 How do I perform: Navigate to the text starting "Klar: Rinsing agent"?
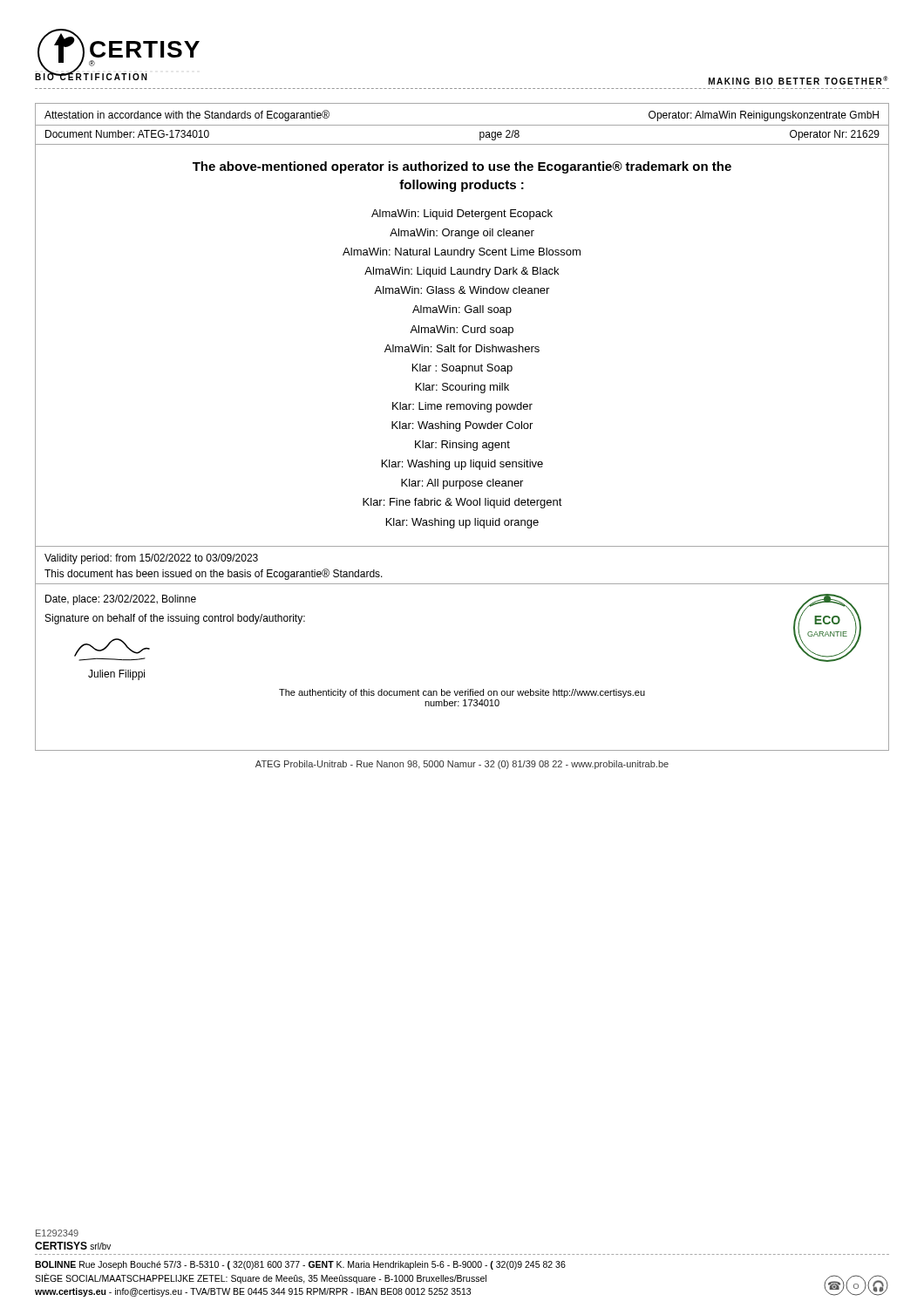point(462,444)
